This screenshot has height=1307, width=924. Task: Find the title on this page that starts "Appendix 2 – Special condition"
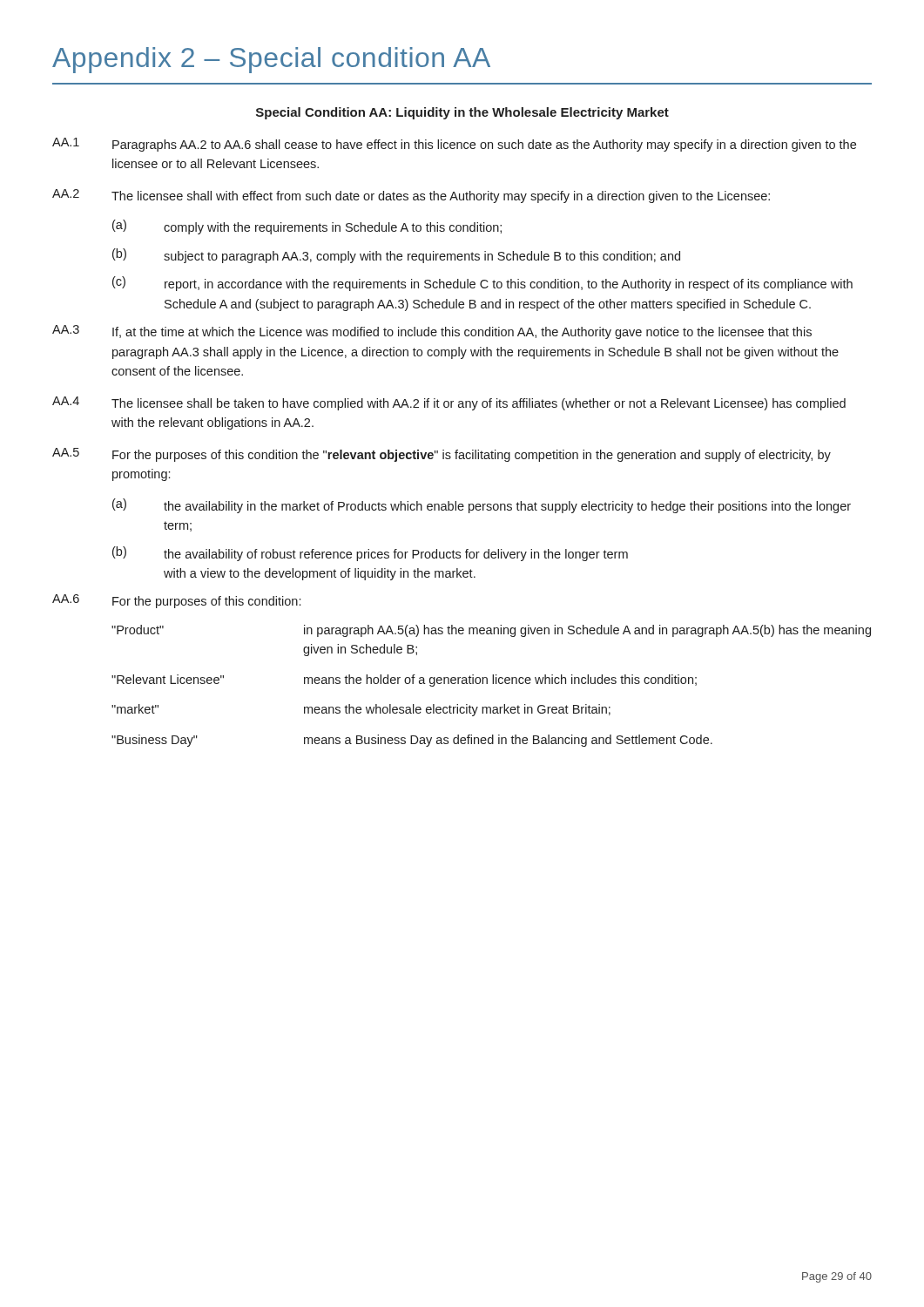pos(462,55)
